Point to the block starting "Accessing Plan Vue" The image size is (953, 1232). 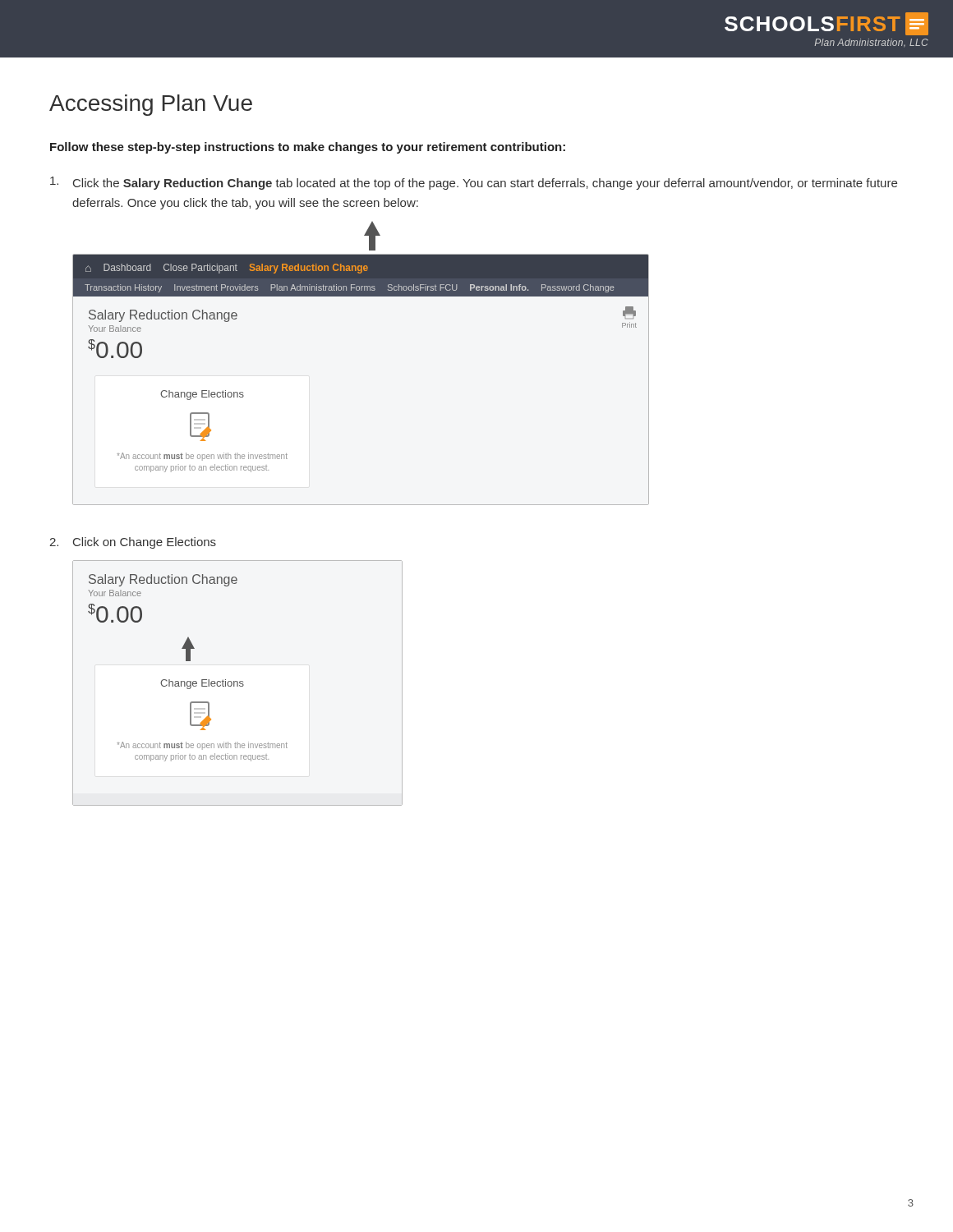click(151, 103)
